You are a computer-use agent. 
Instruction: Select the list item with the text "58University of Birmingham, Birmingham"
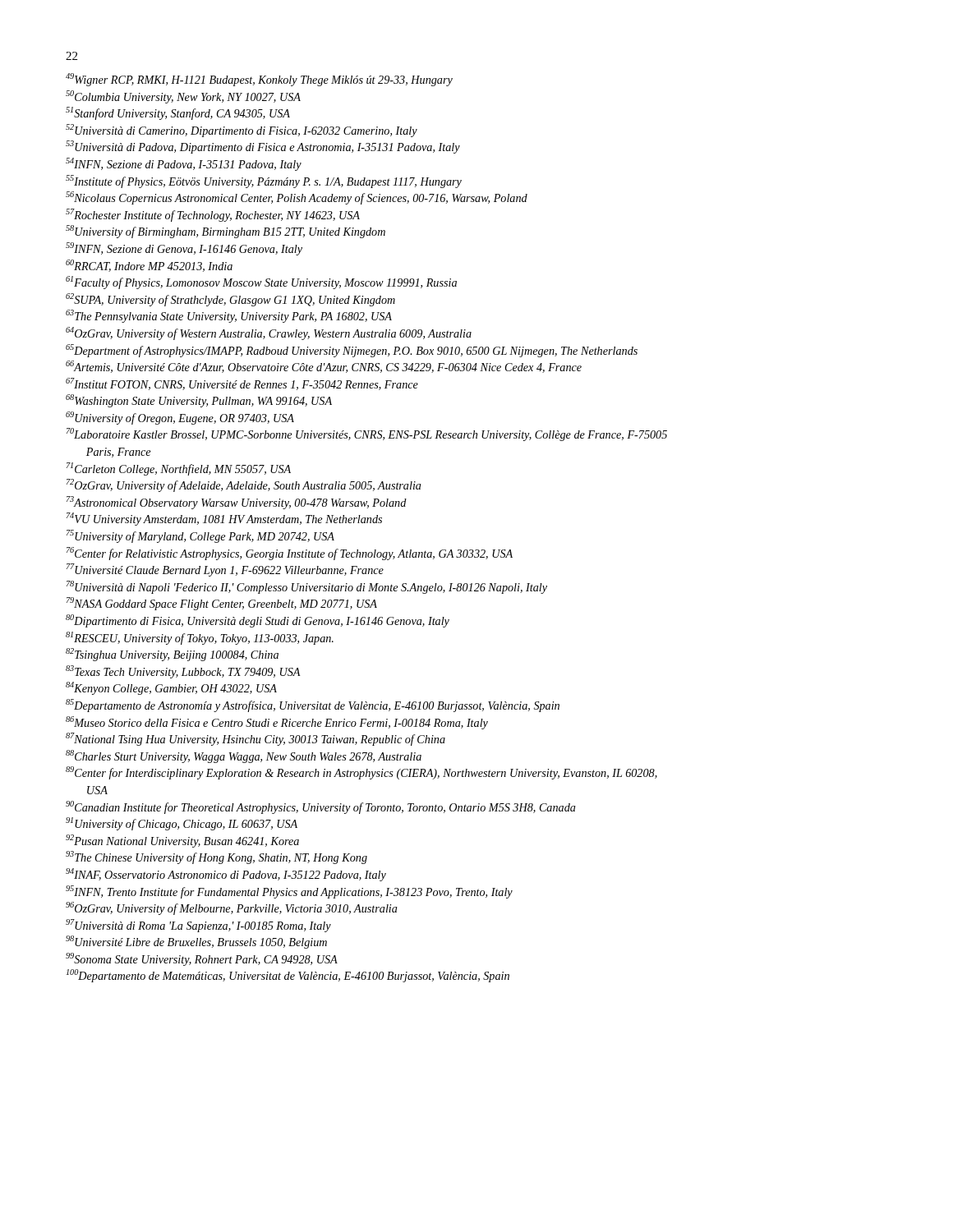226,232
